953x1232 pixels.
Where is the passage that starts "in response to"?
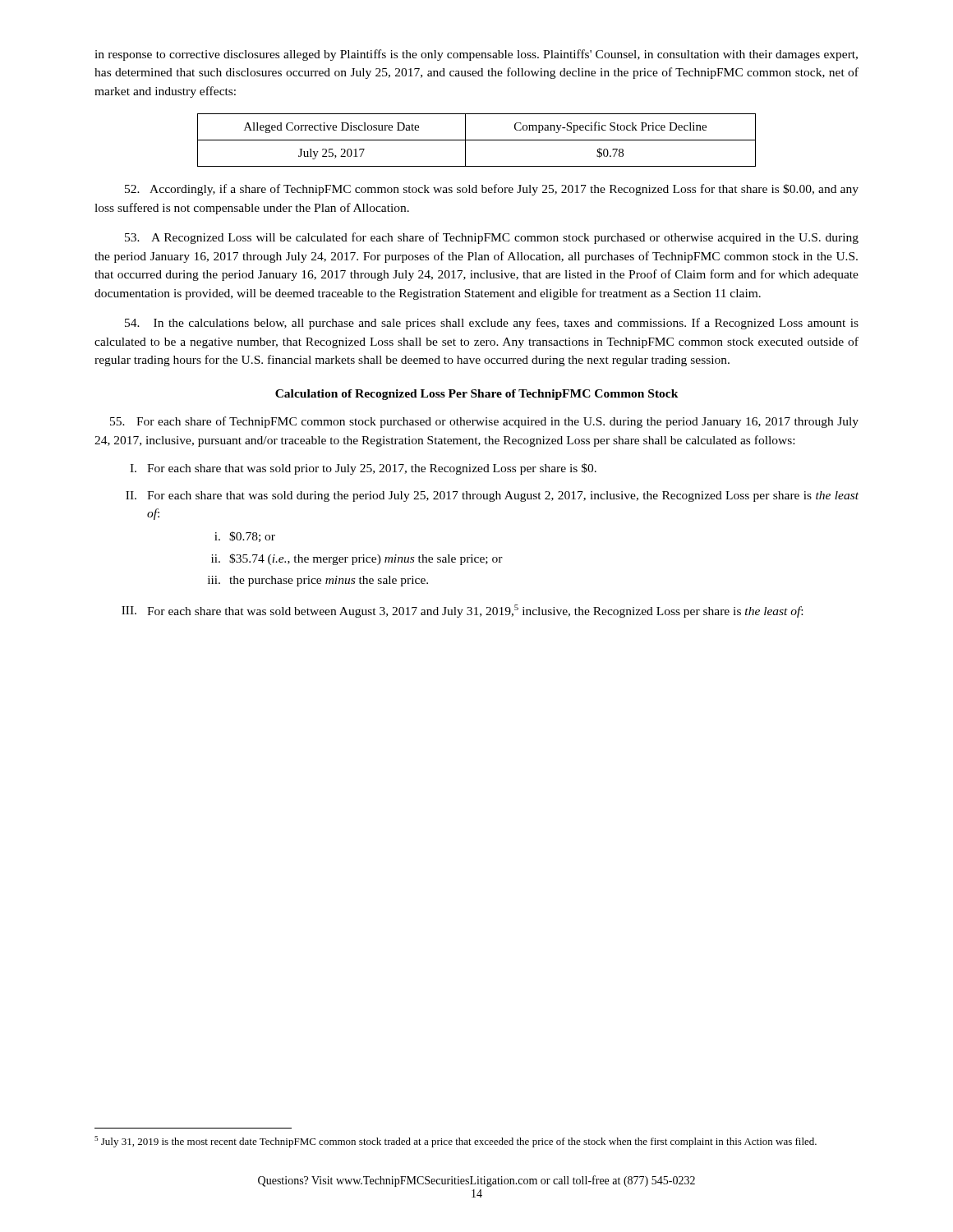[x=476, y=73]
